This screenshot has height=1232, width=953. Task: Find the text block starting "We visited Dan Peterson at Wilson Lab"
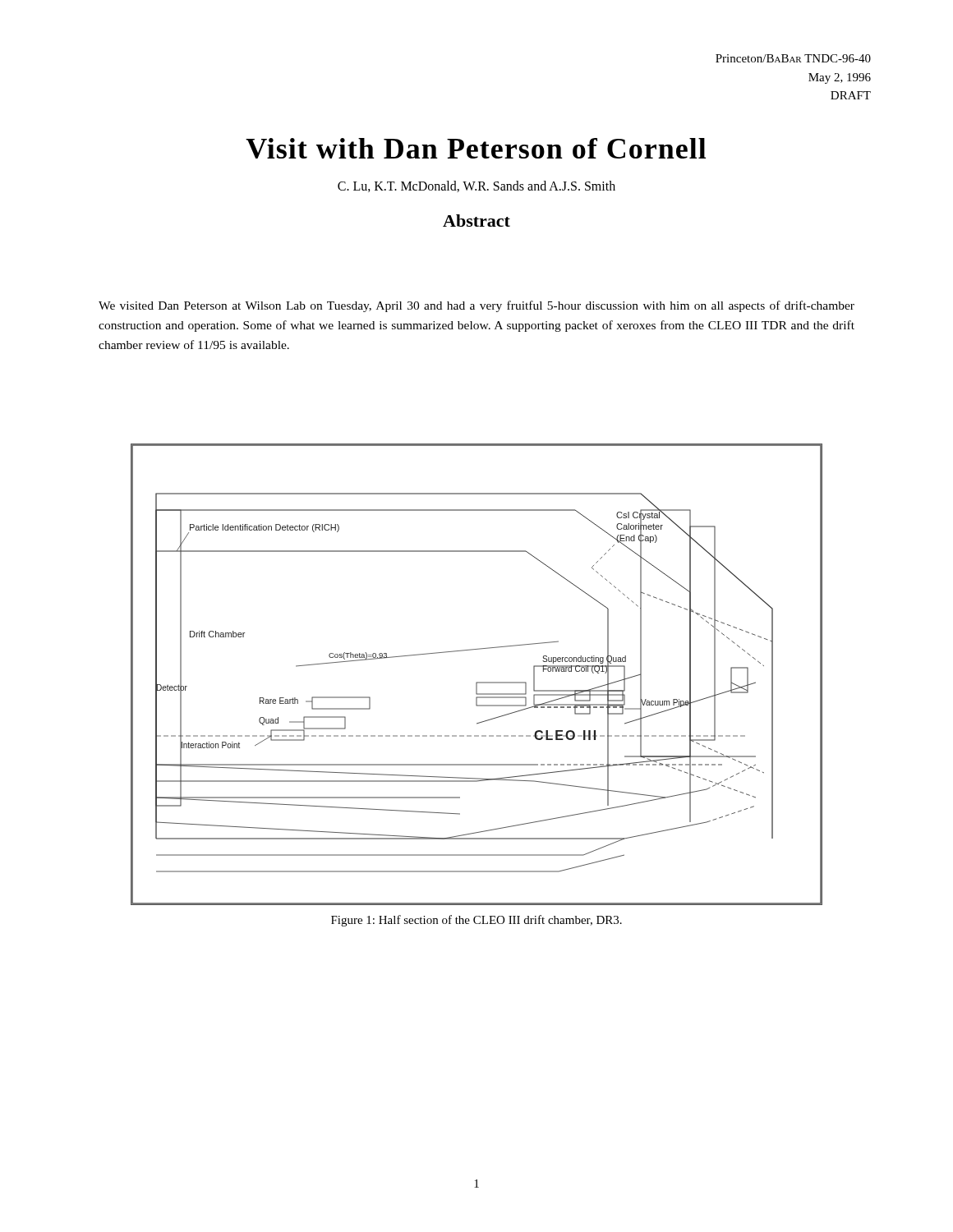[x=476, y=325]
